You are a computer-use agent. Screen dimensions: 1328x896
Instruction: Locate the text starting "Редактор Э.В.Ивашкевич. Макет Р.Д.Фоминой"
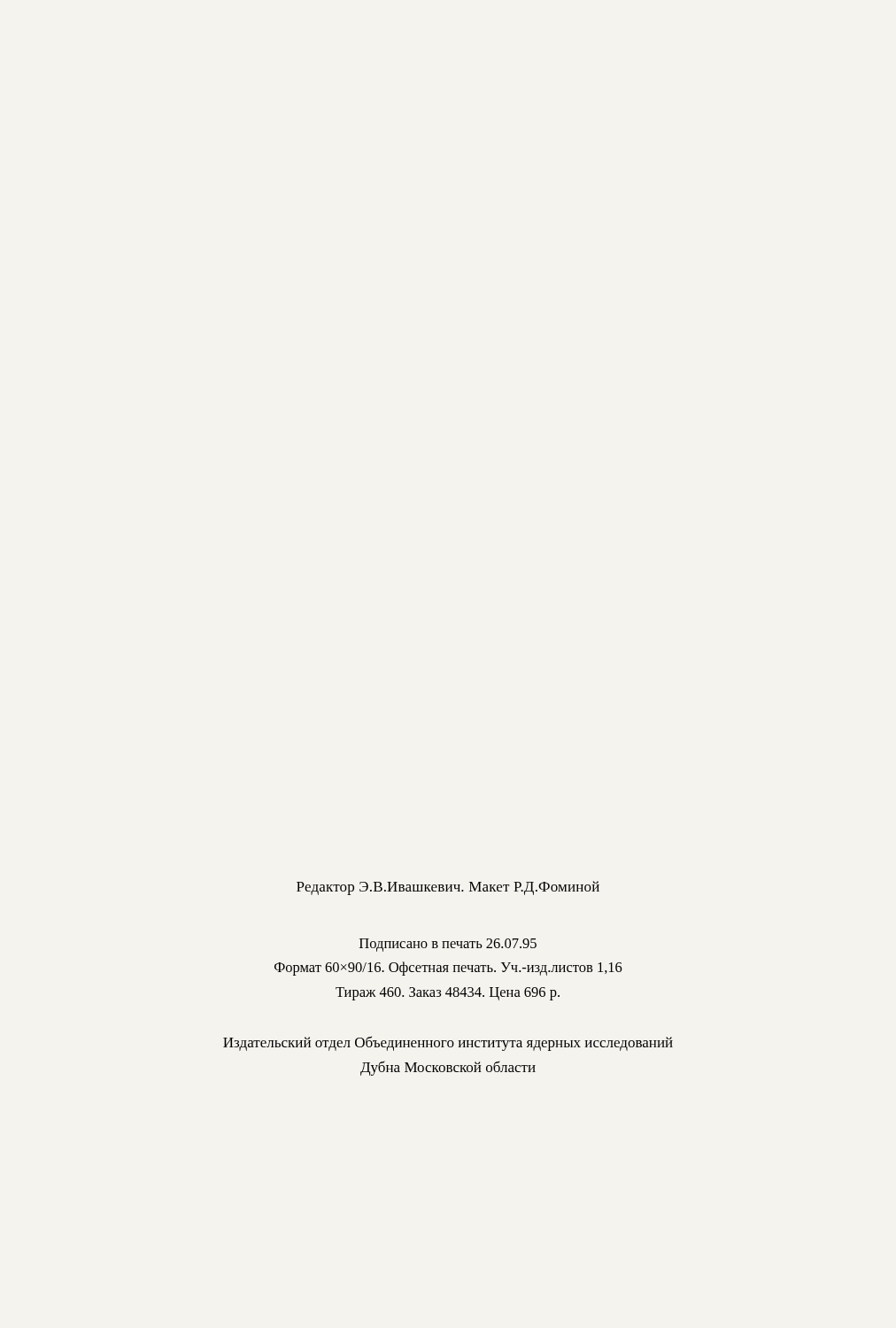click(448, 887)
